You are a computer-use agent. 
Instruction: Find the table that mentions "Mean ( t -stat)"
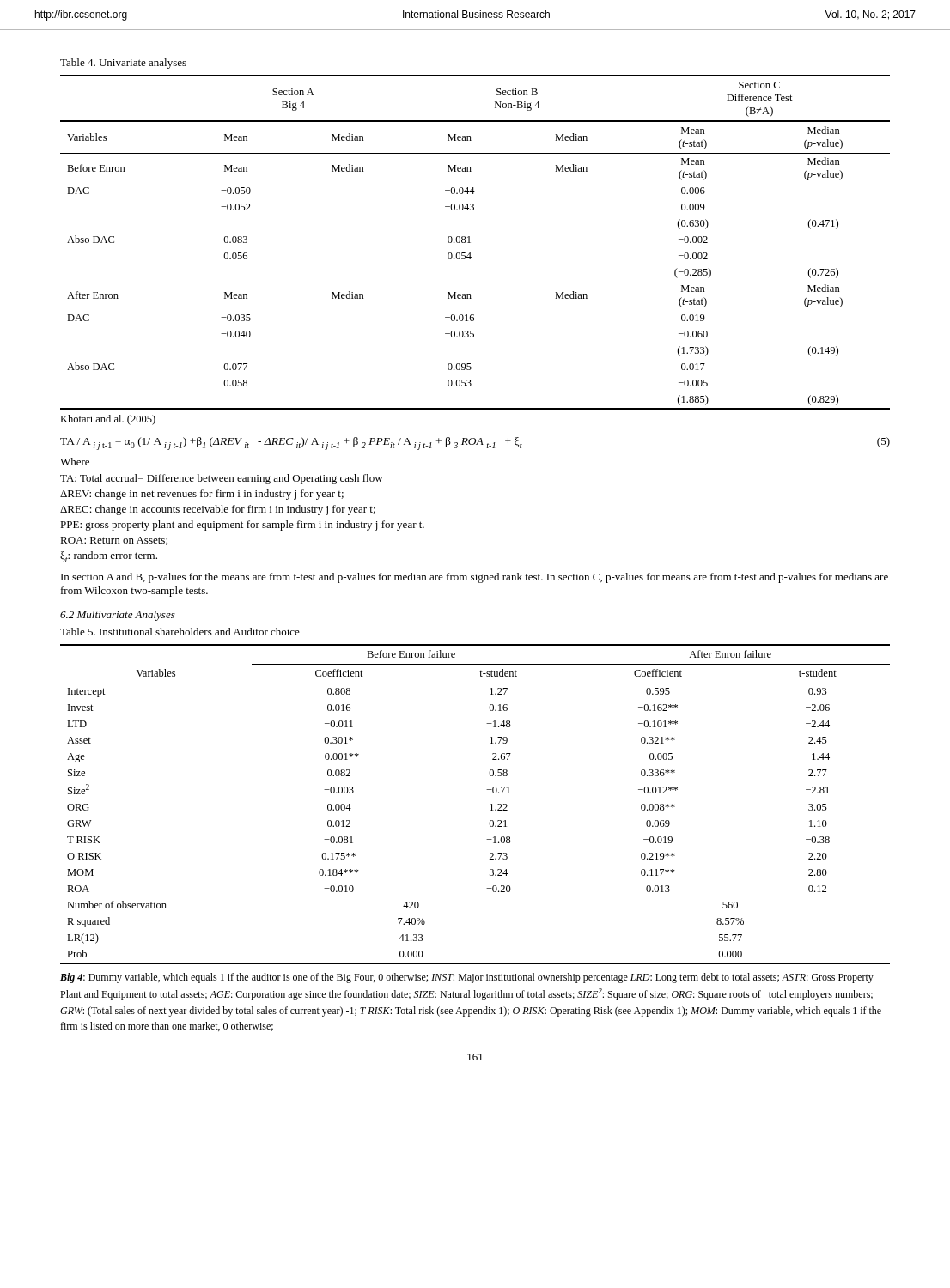[475, 242]
